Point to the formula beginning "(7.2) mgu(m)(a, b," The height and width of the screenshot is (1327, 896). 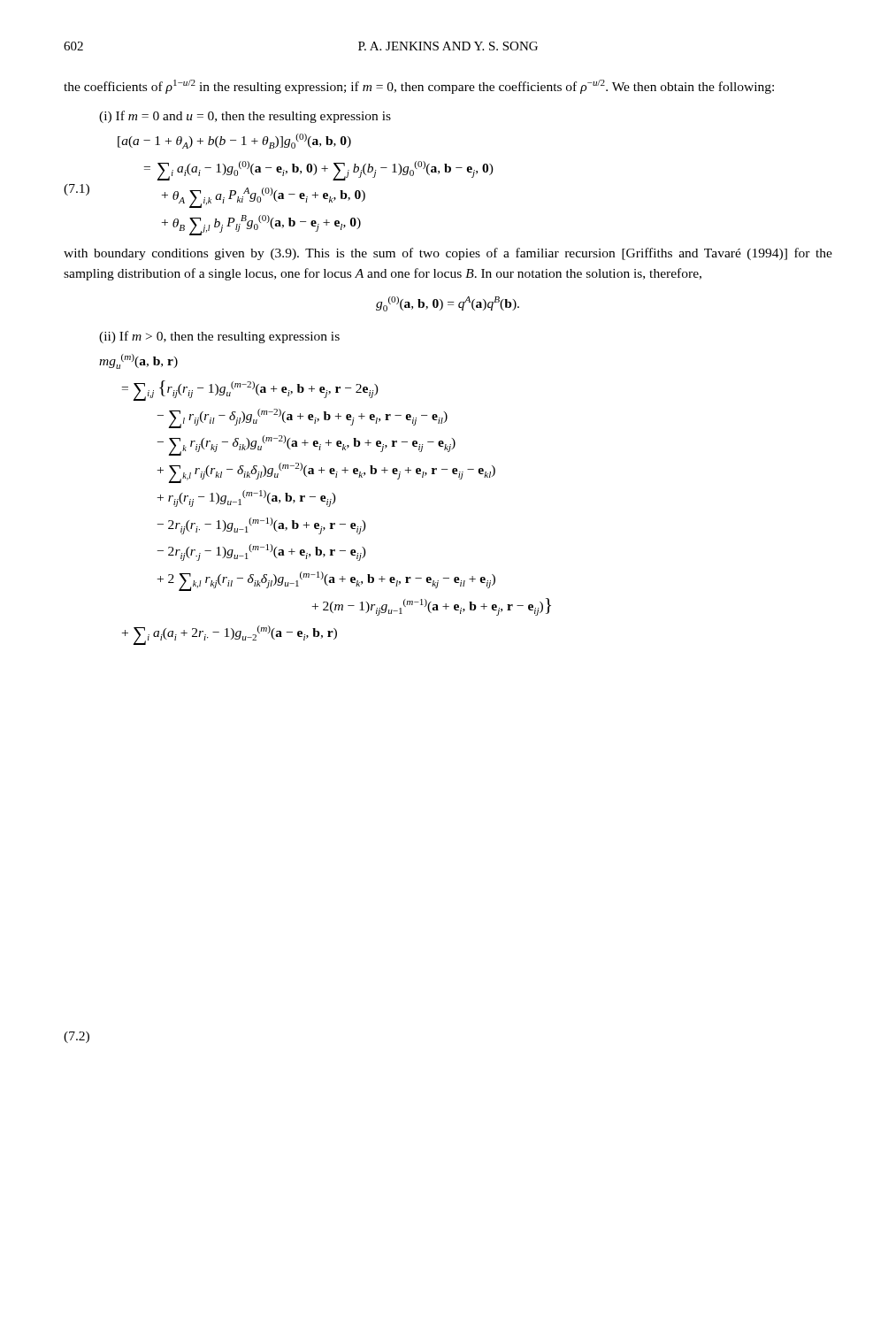tap(138, 361)
